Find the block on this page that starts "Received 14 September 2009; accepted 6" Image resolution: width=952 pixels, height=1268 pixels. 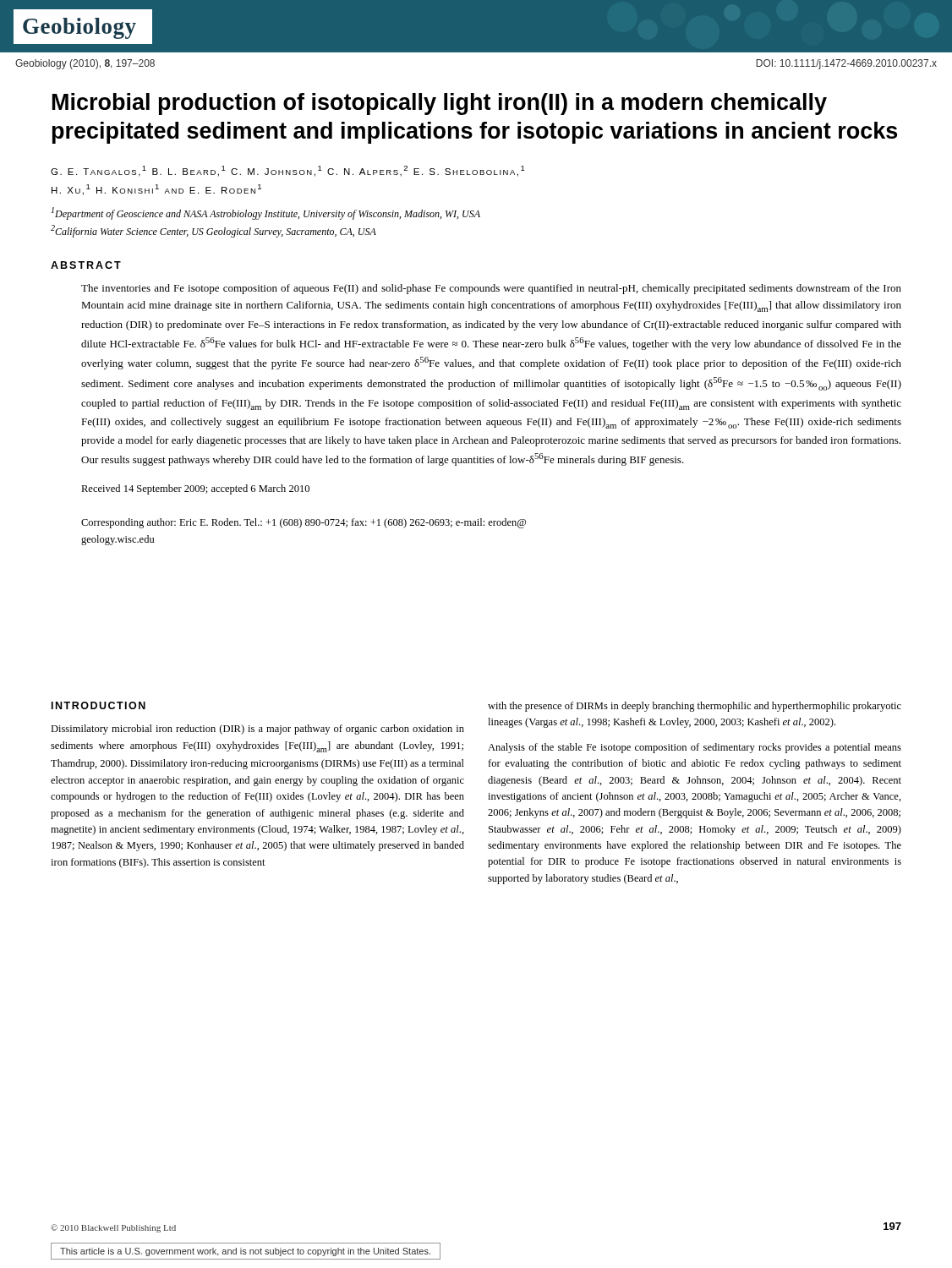click(x=304, y=514)
